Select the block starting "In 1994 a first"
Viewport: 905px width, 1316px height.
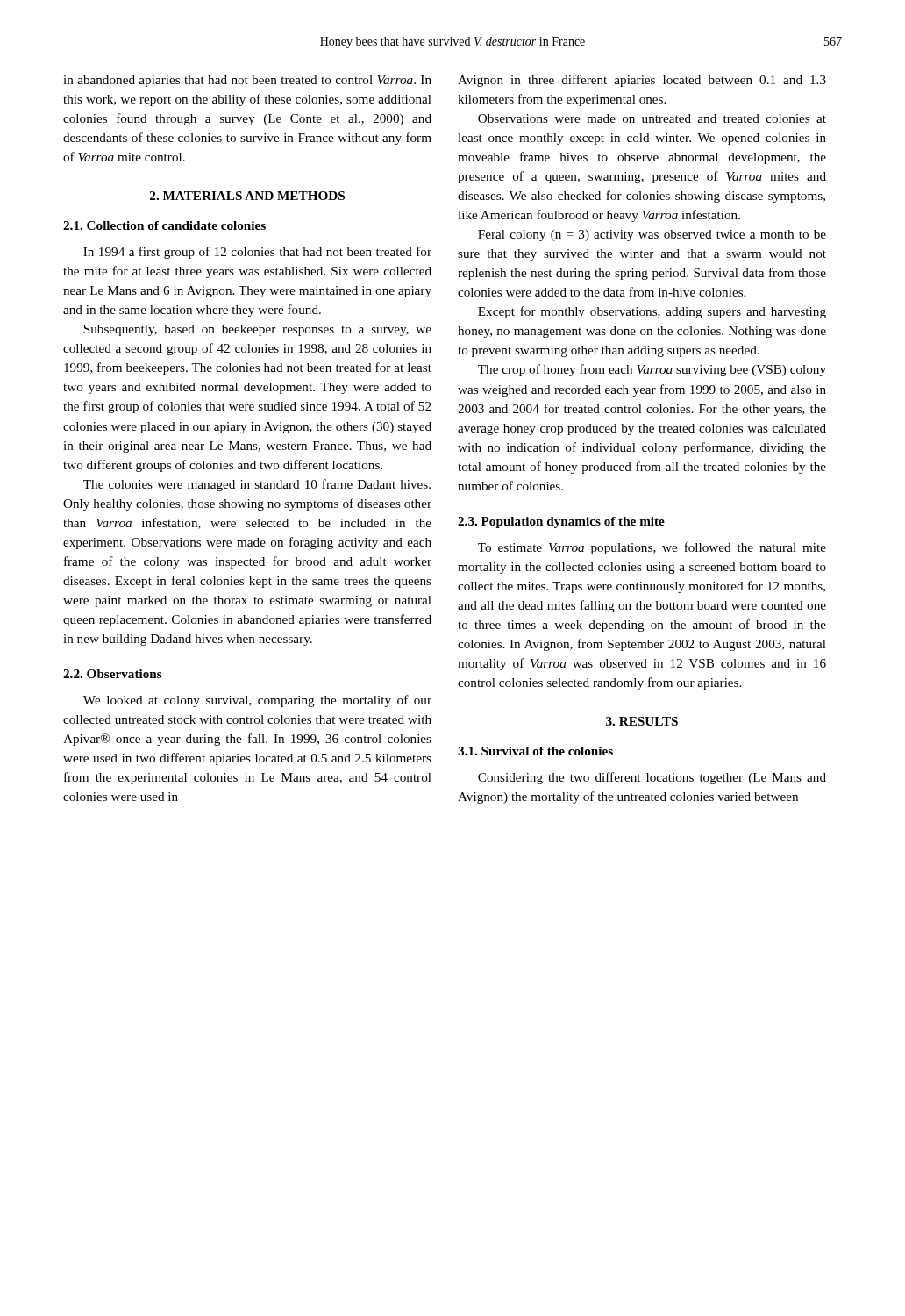247,281
